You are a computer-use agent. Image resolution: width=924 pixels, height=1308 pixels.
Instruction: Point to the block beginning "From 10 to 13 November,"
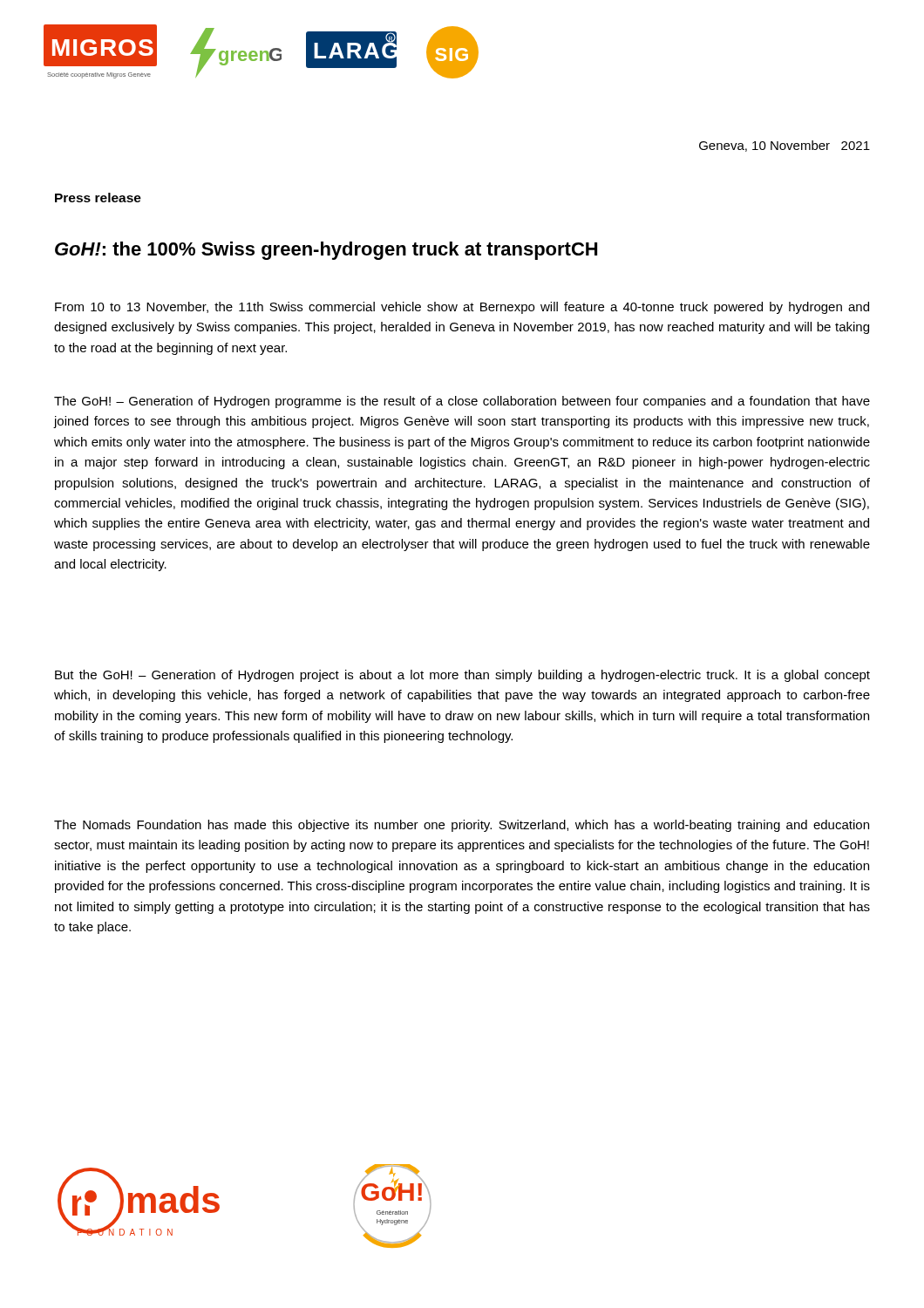(462, 327)
